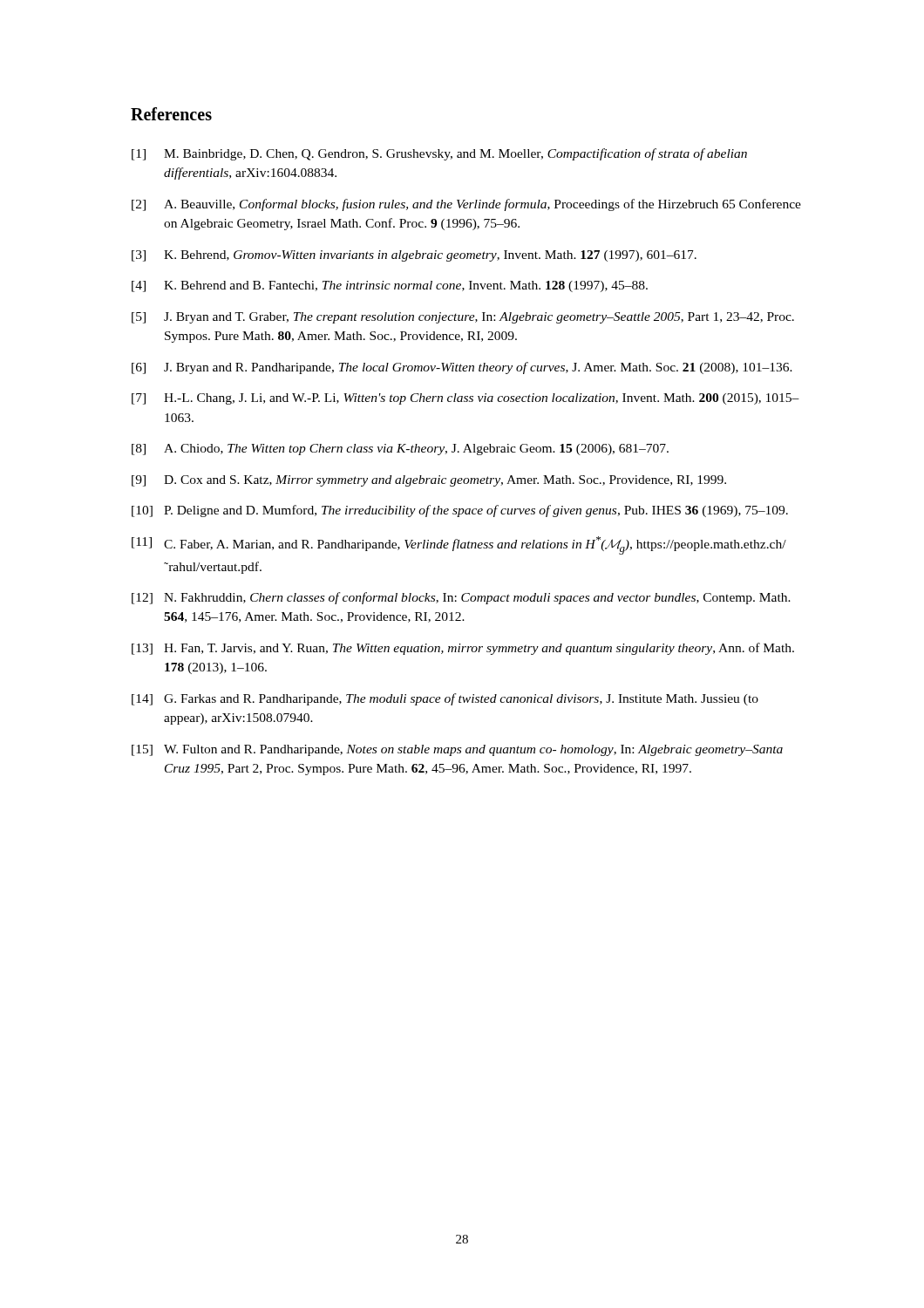Select the region starting "[11] C. Faber, A."

pos(466,554)
